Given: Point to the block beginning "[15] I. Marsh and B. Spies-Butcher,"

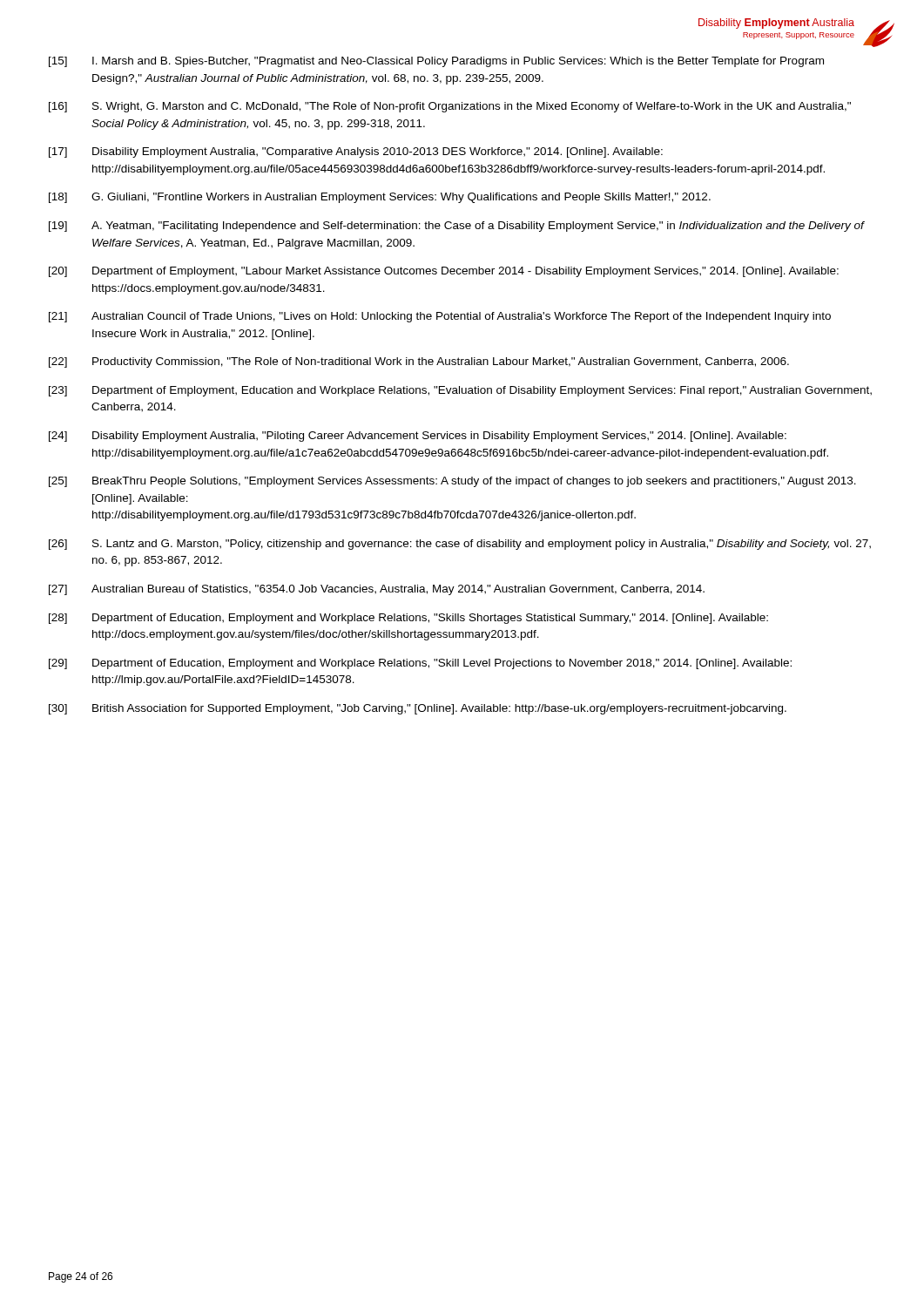Looking at the screenshot, I should tap(462, 69).
